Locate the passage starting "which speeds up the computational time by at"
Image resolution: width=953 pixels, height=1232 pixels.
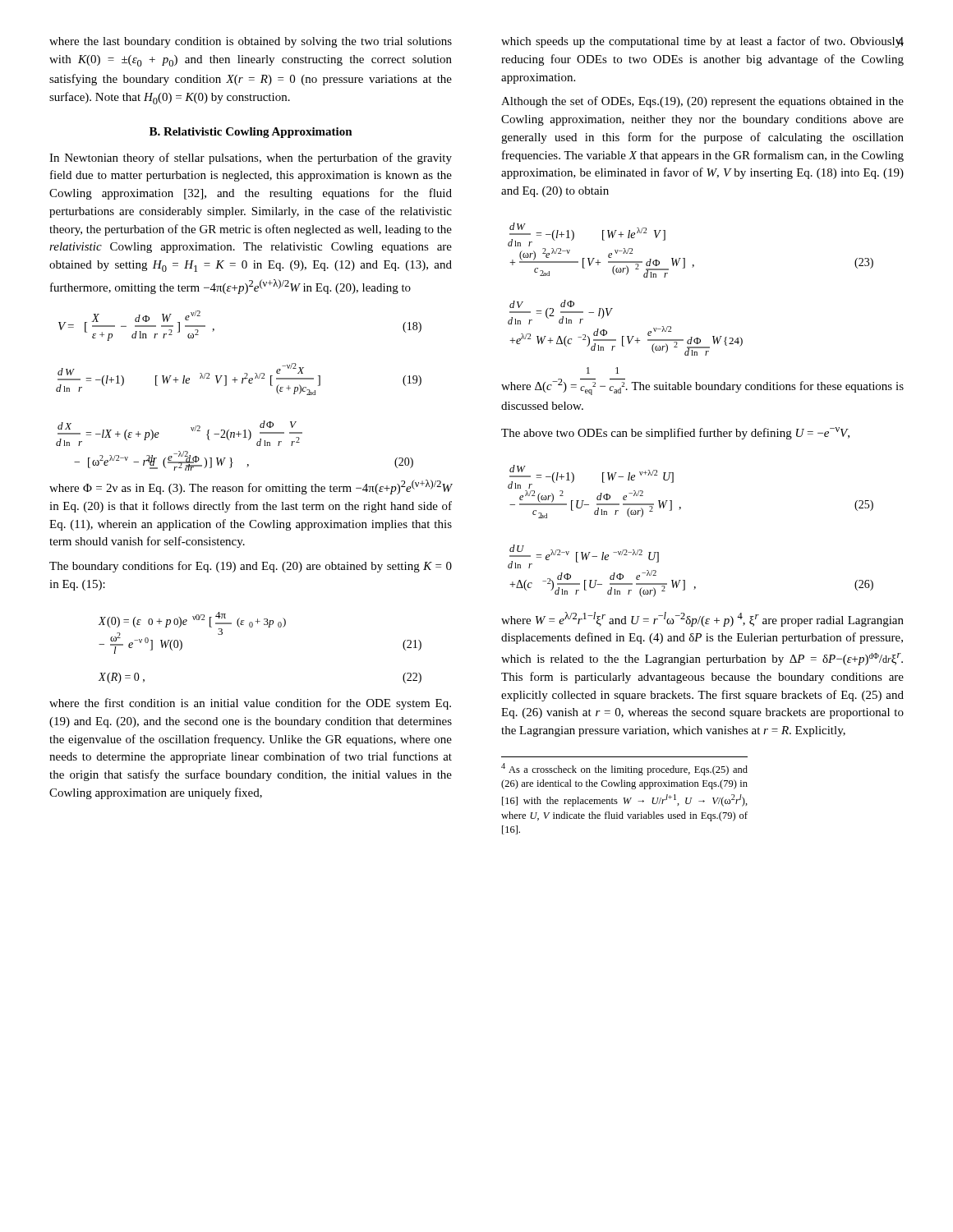702,60
